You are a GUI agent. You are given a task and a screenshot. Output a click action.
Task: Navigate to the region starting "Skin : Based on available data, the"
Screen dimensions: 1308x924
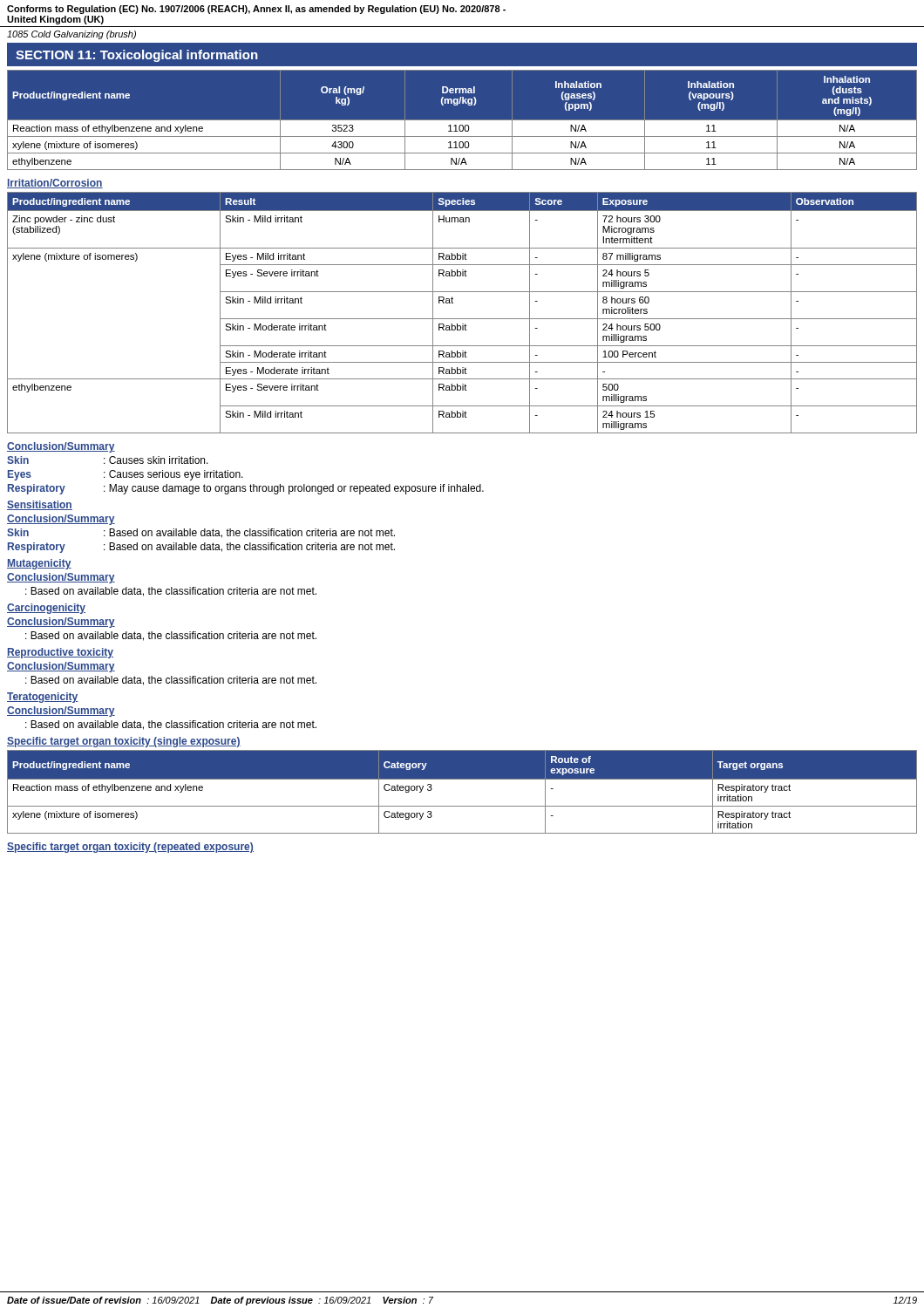click(x=201, y=533)
